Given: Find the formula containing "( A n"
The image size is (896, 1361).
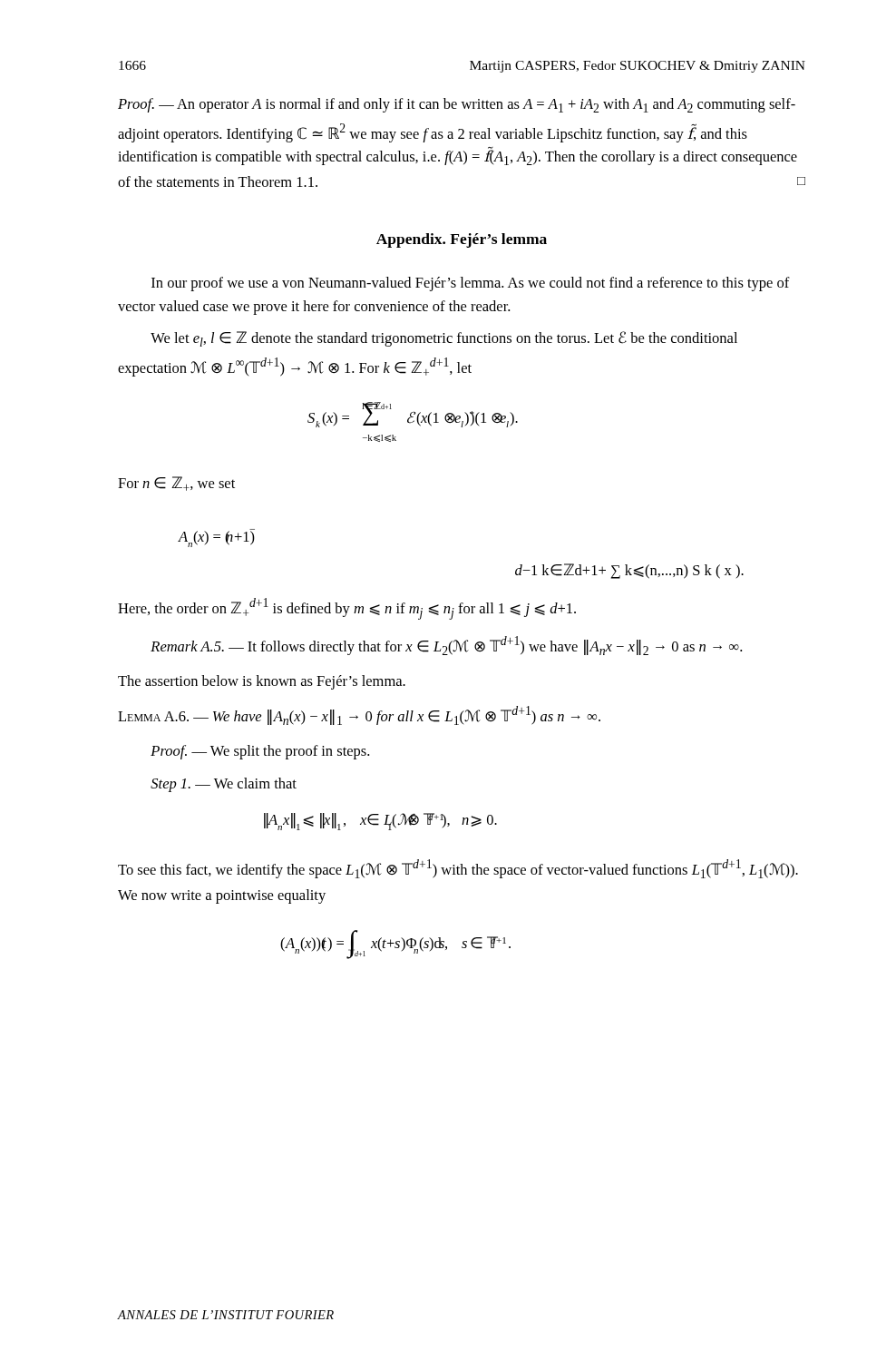Looking at the screenshot, I should click(x=462, y=943).
